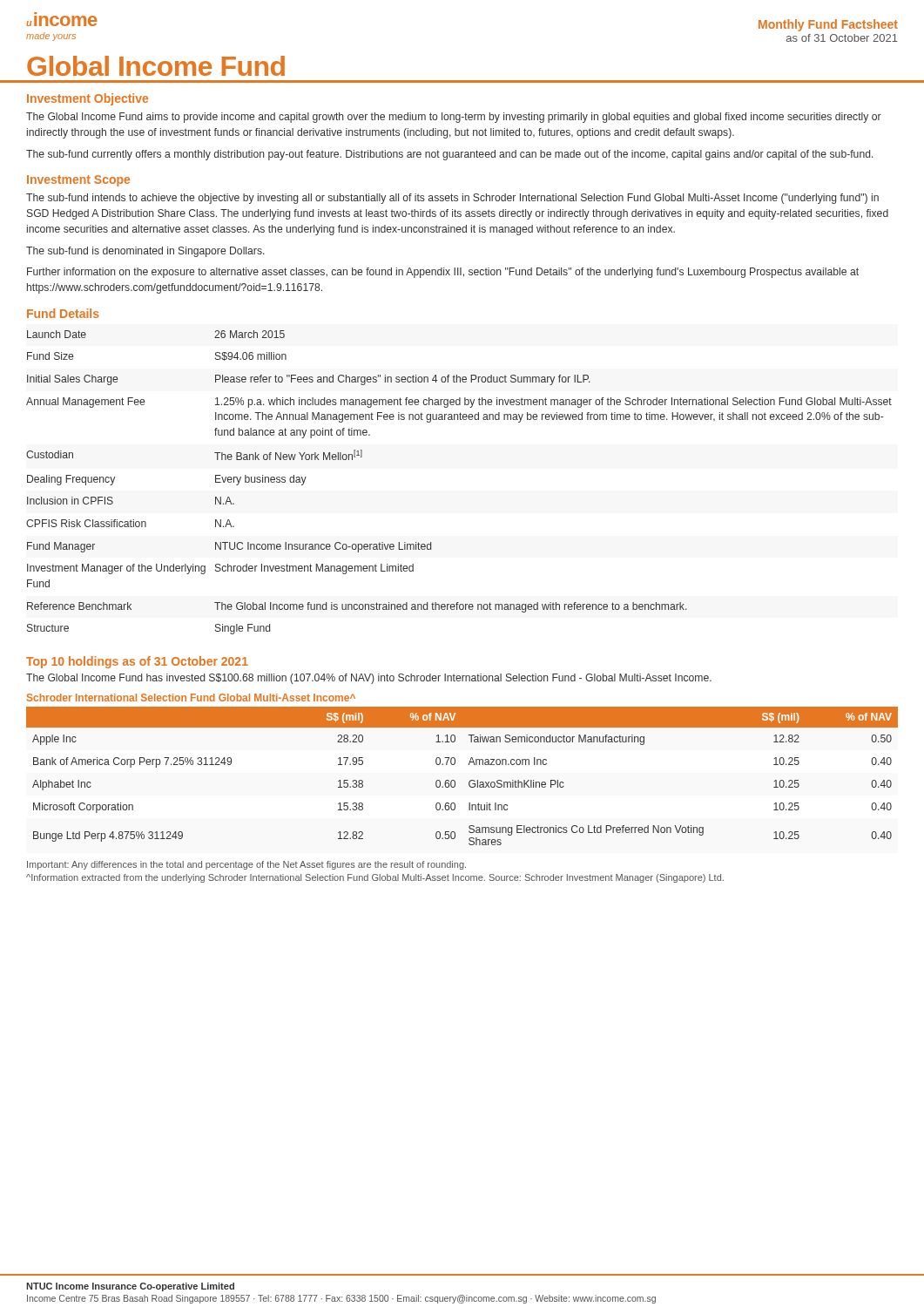The height and width of the screenshot is (1307, 924).
Task: Select the text block with the text "The Global Income Fund has"
Action: coord(369,678)
